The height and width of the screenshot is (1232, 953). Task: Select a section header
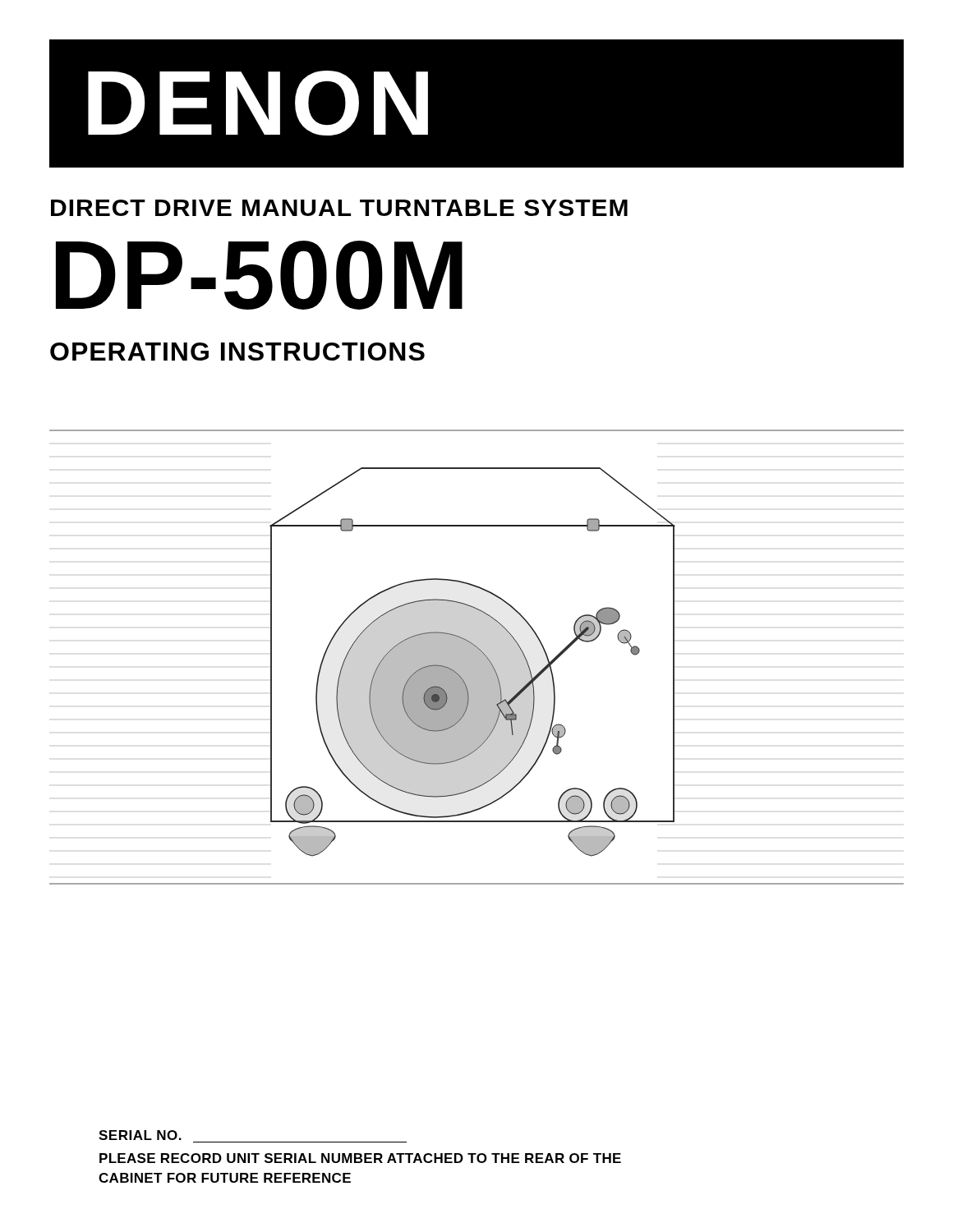click(238, 351)
